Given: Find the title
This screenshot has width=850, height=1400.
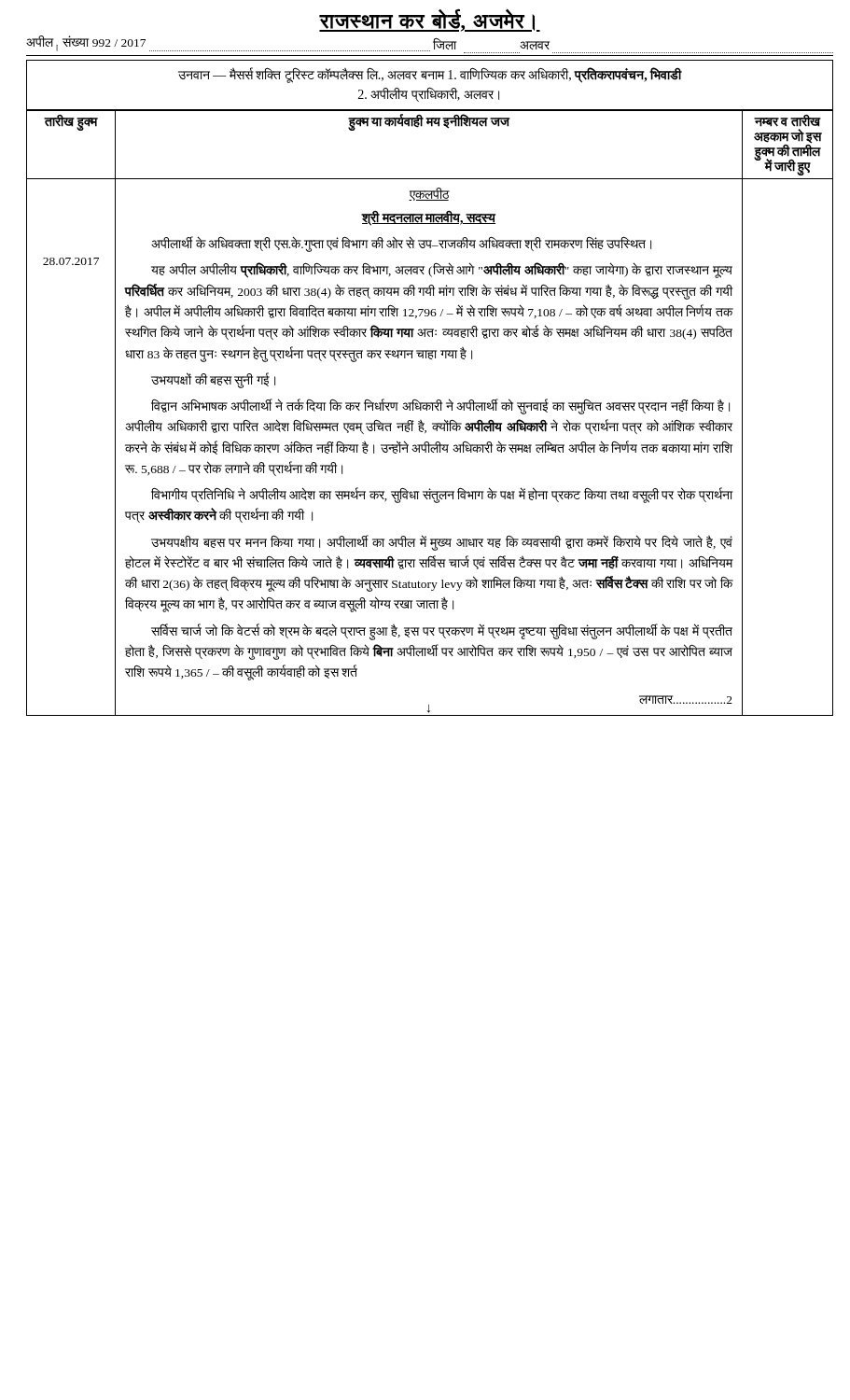Looking at the screenshot, I should pyautogui.click(x=430, y=21).
